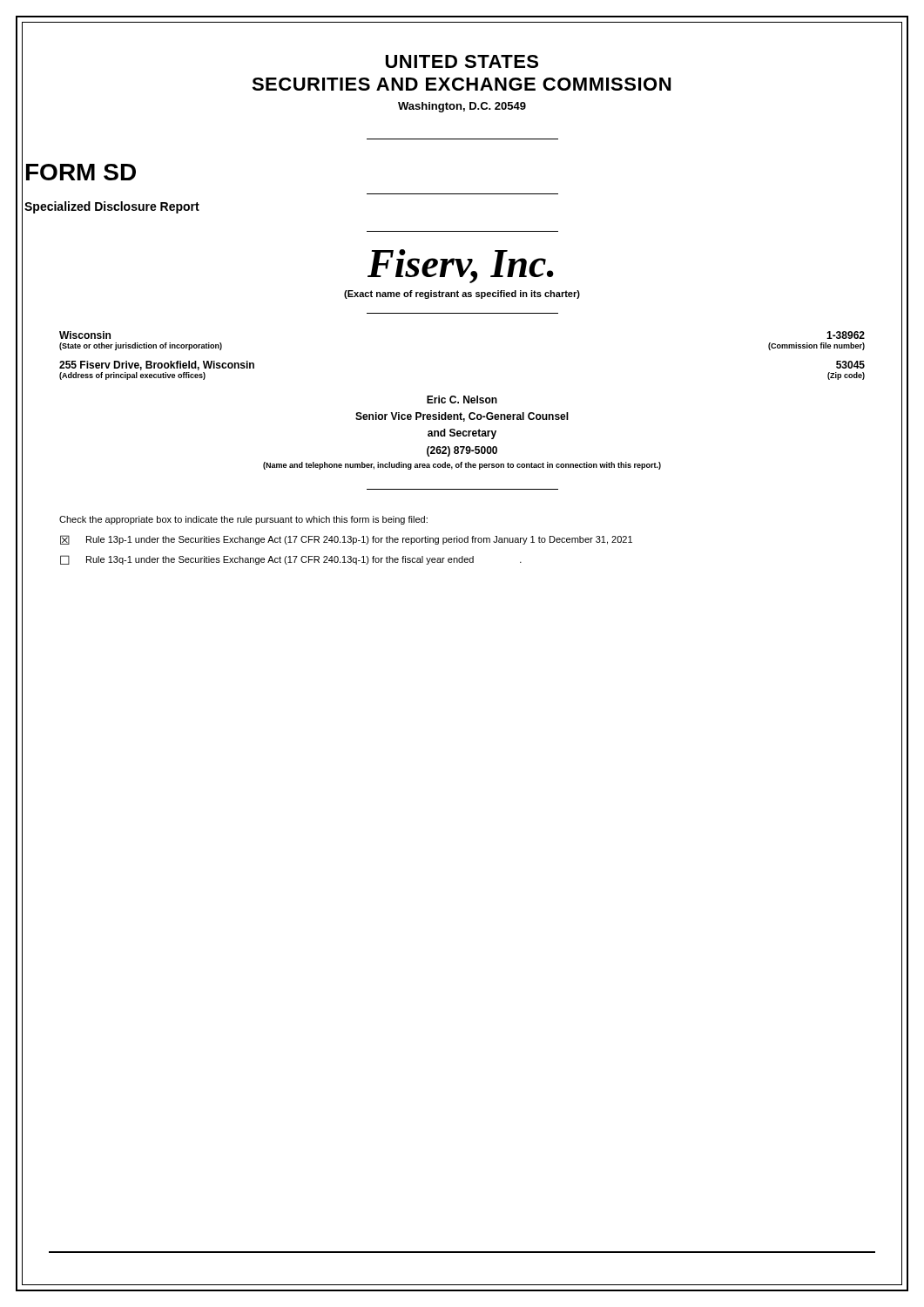Click on the block starting "UNITED STATES SECURITIES AND"
The height and width of the screenshot is (1307, 924).
click(462, 81)
